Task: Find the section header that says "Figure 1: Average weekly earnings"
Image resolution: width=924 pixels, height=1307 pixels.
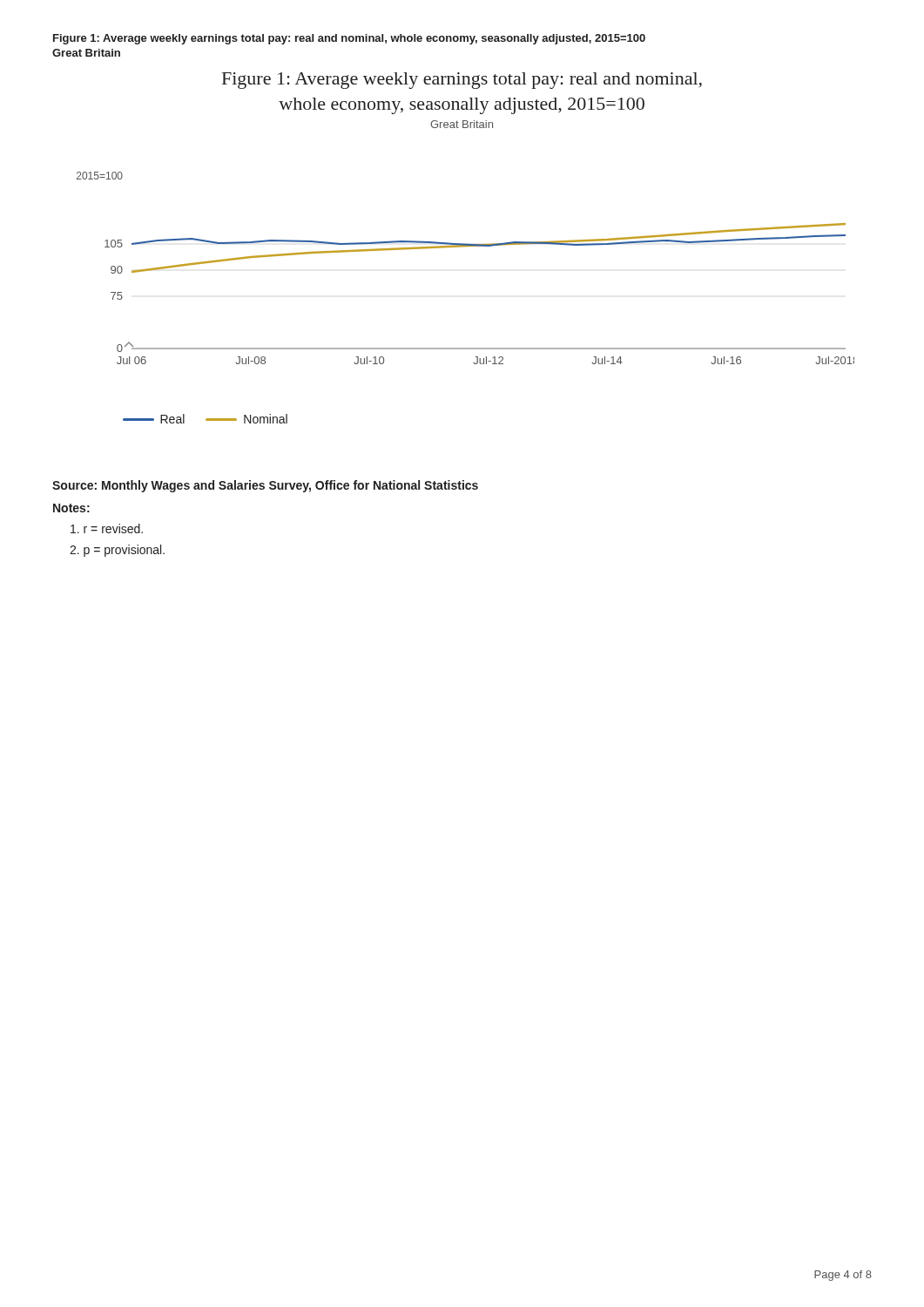Action: 349,38
